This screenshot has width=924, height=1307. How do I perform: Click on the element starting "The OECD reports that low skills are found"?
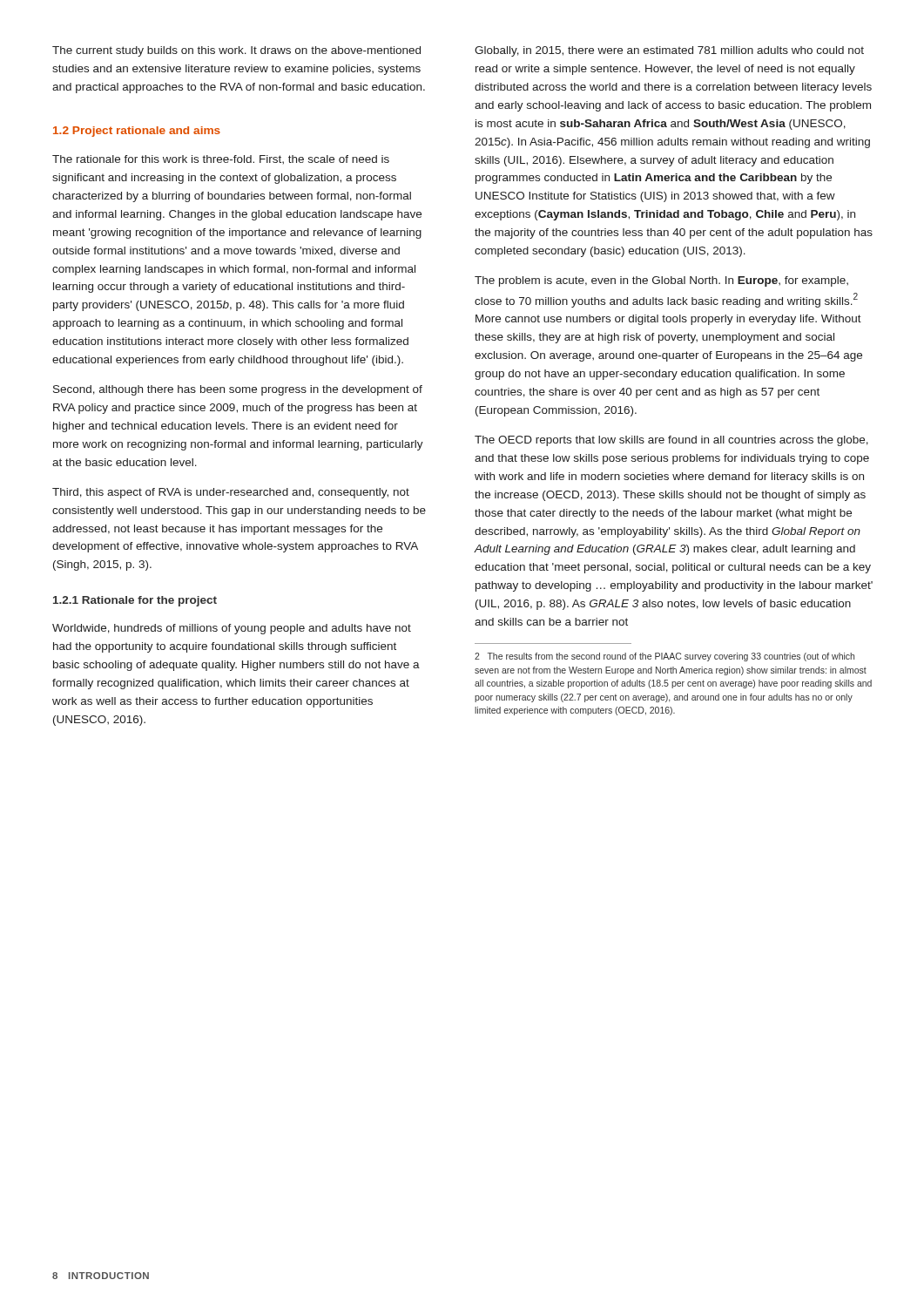pyautogui.click(x=674, y=532)
